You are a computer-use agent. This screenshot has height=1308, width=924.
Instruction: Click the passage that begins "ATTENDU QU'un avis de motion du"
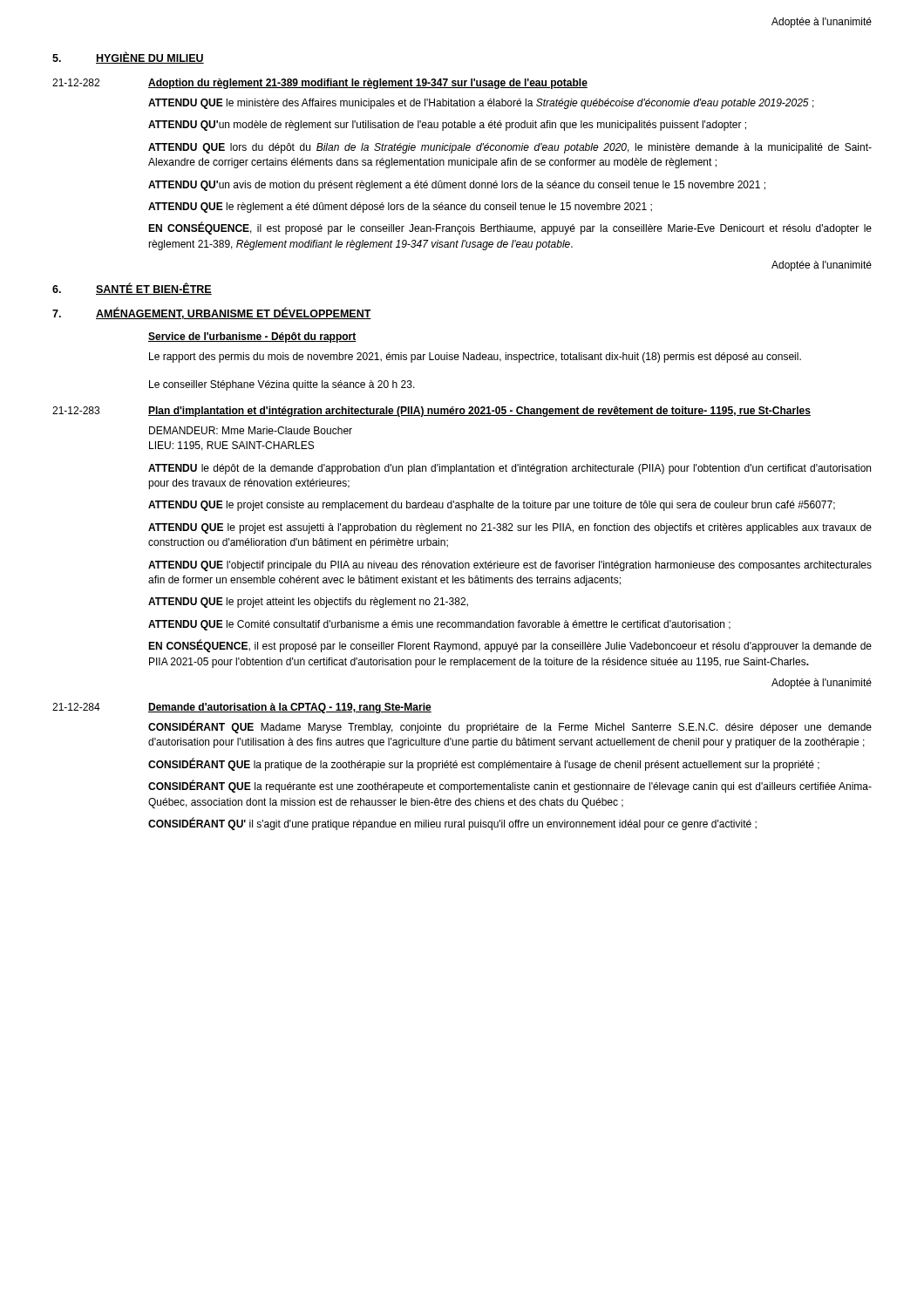point(457,184)
